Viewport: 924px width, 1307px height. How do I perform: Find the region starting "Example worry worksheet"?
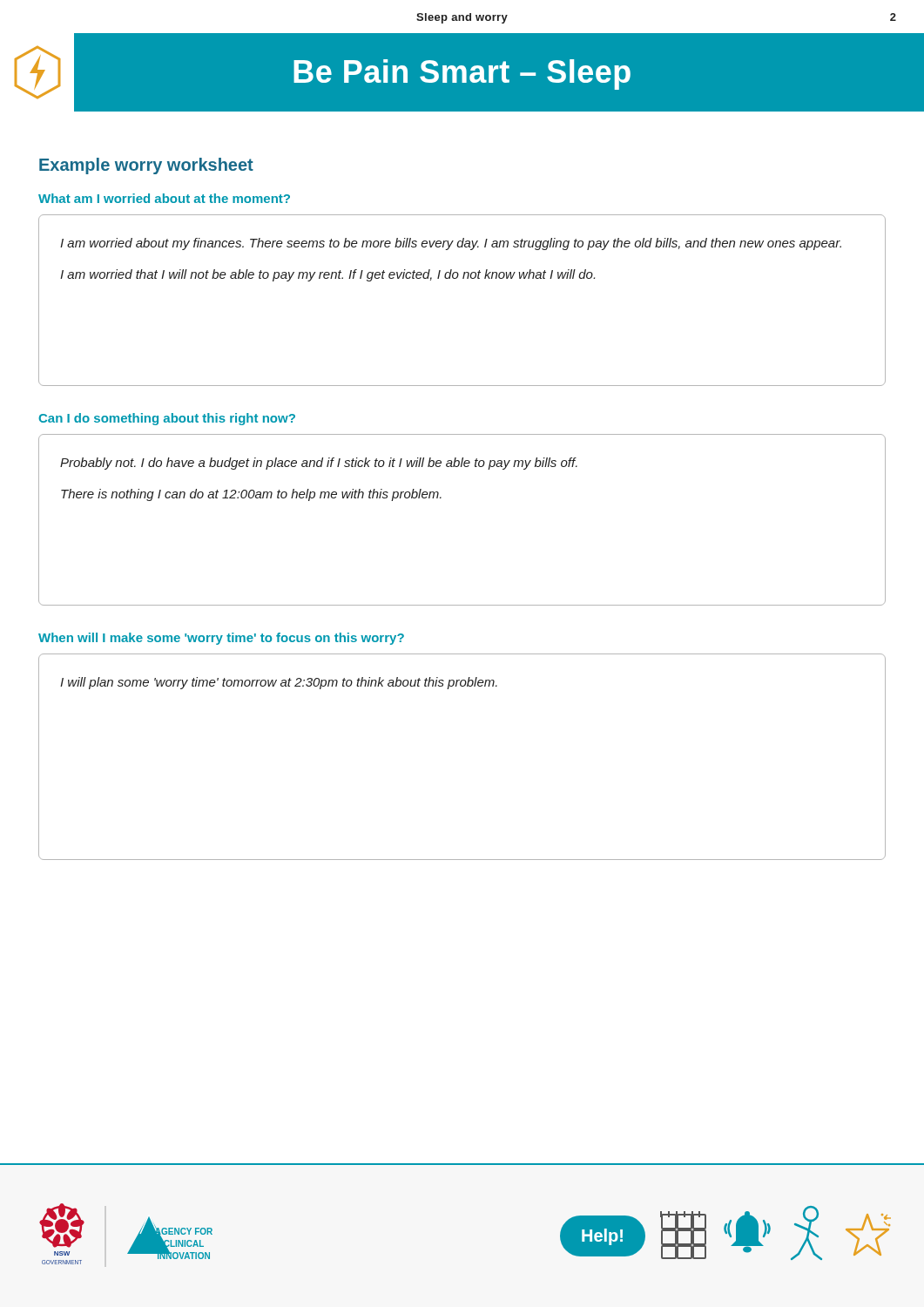(x=146, y=165)
